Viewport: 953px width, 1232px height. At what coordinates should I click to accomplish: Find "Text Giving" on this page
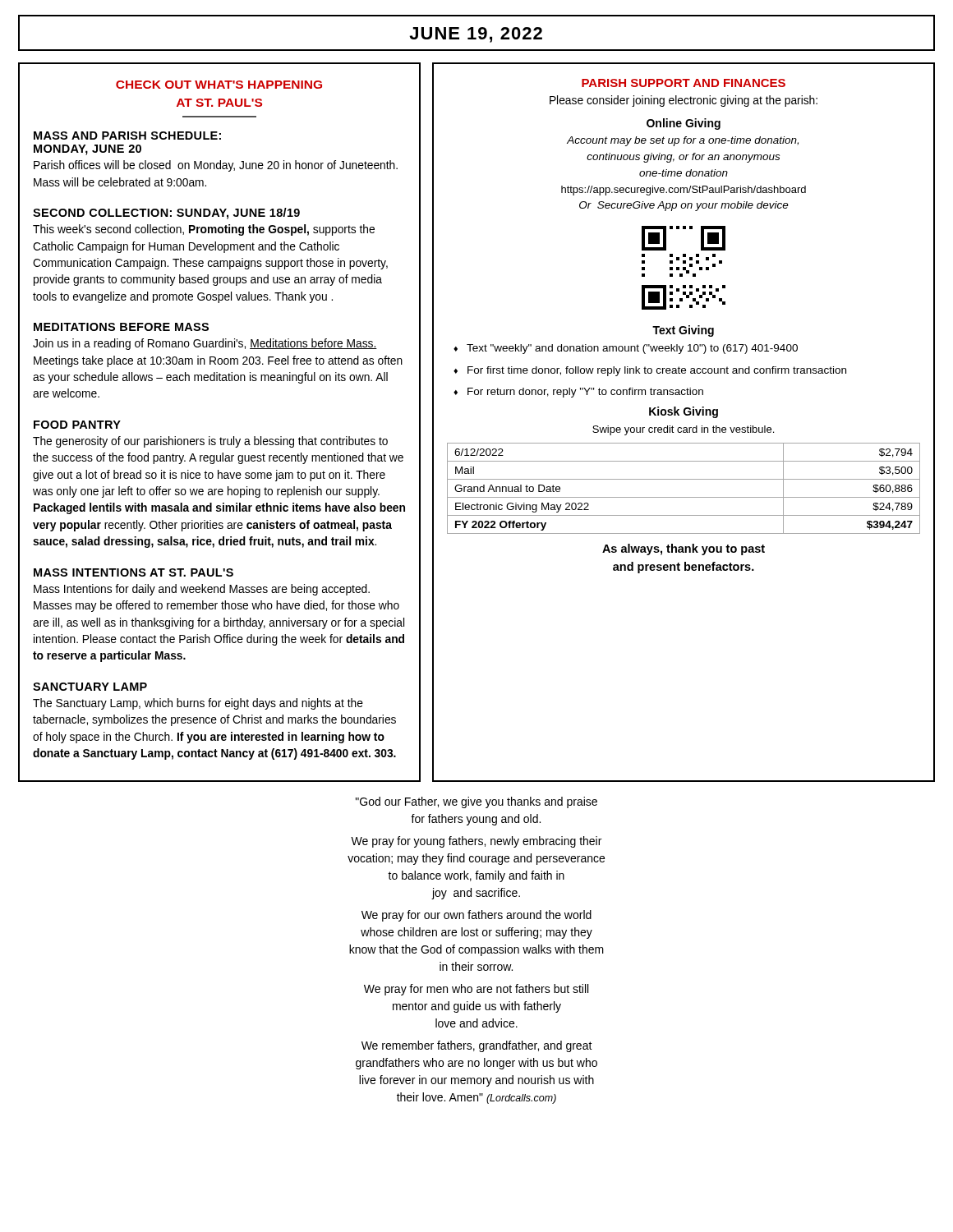click(x=683, y=330)
